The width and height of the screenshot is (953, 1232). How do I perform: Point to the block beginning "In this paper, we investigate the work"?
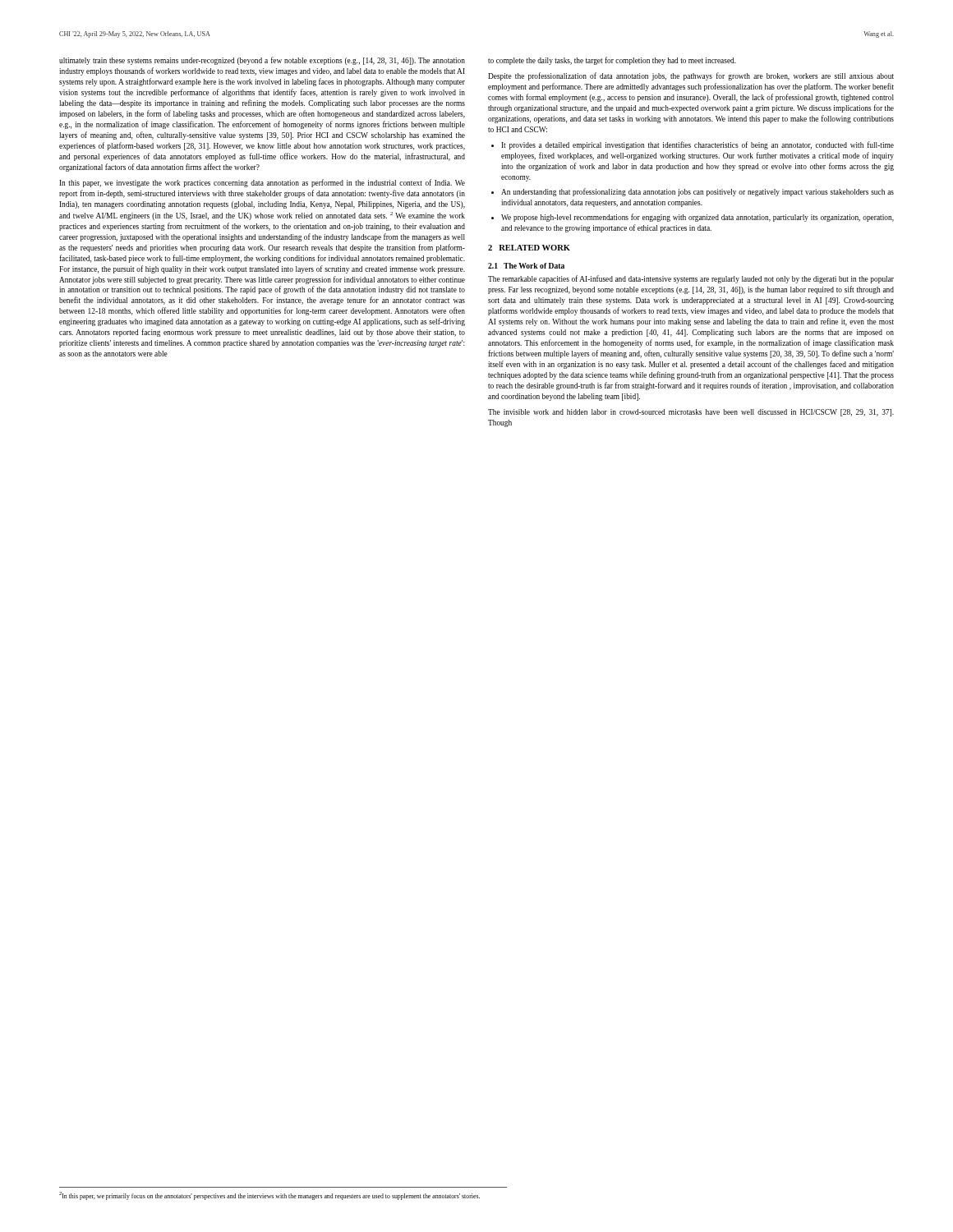(x=262, y=269)
